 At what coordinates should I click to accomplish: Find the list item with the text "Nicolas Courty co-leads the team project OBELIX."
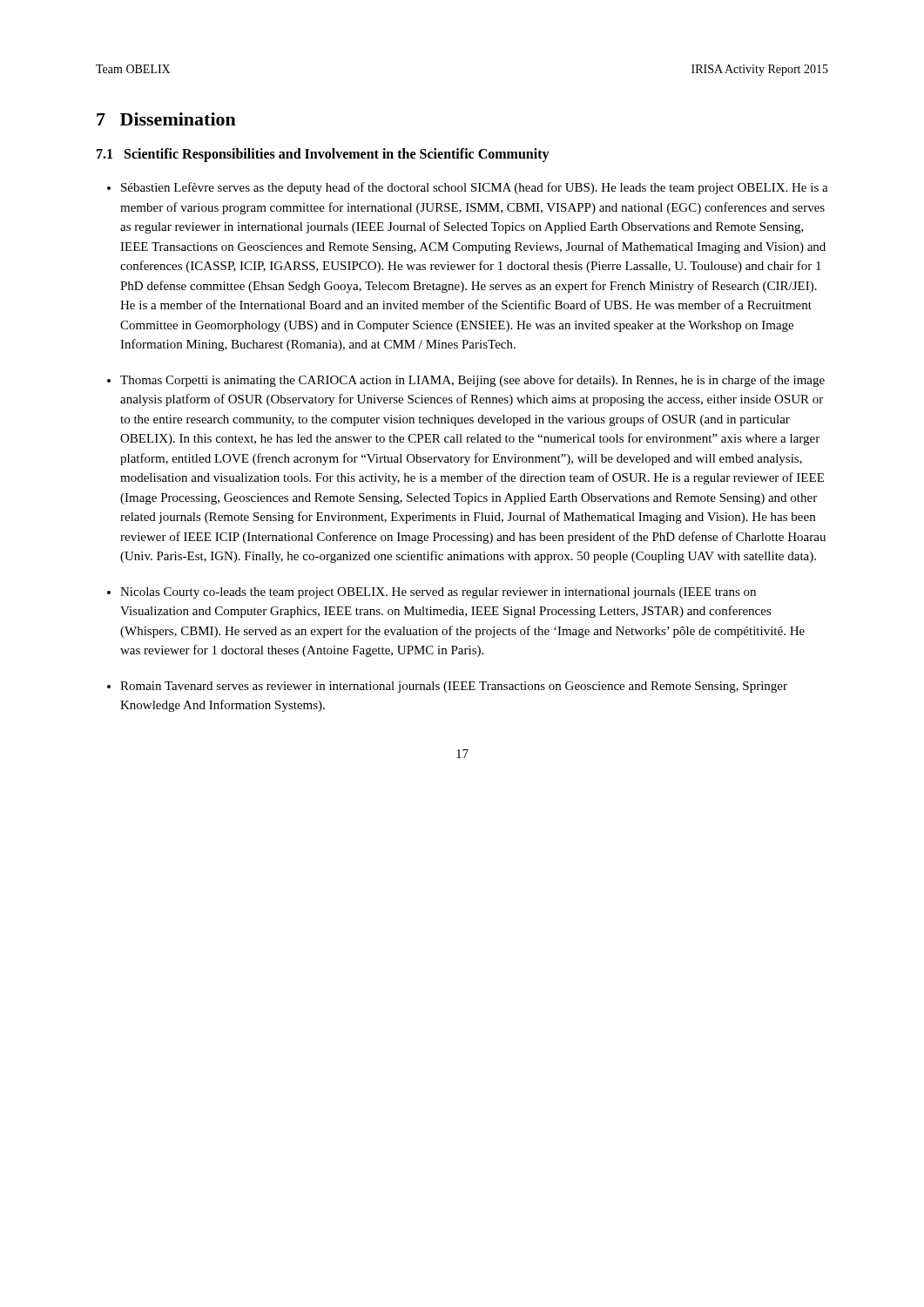pyautogui.click(x=463, y=621)
